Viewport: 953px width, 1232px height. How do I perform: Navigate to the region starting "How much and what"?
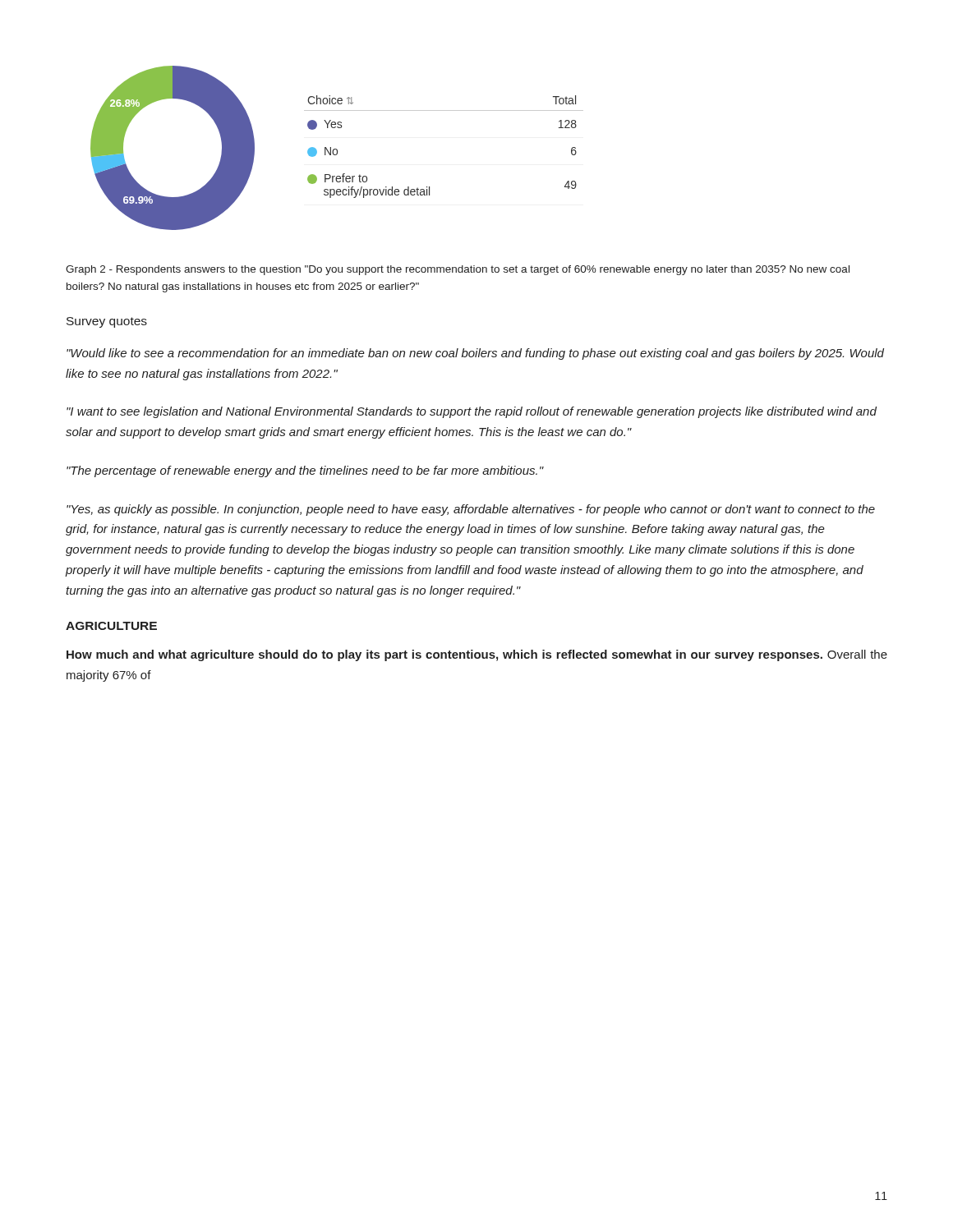click(x=476, y=665)
